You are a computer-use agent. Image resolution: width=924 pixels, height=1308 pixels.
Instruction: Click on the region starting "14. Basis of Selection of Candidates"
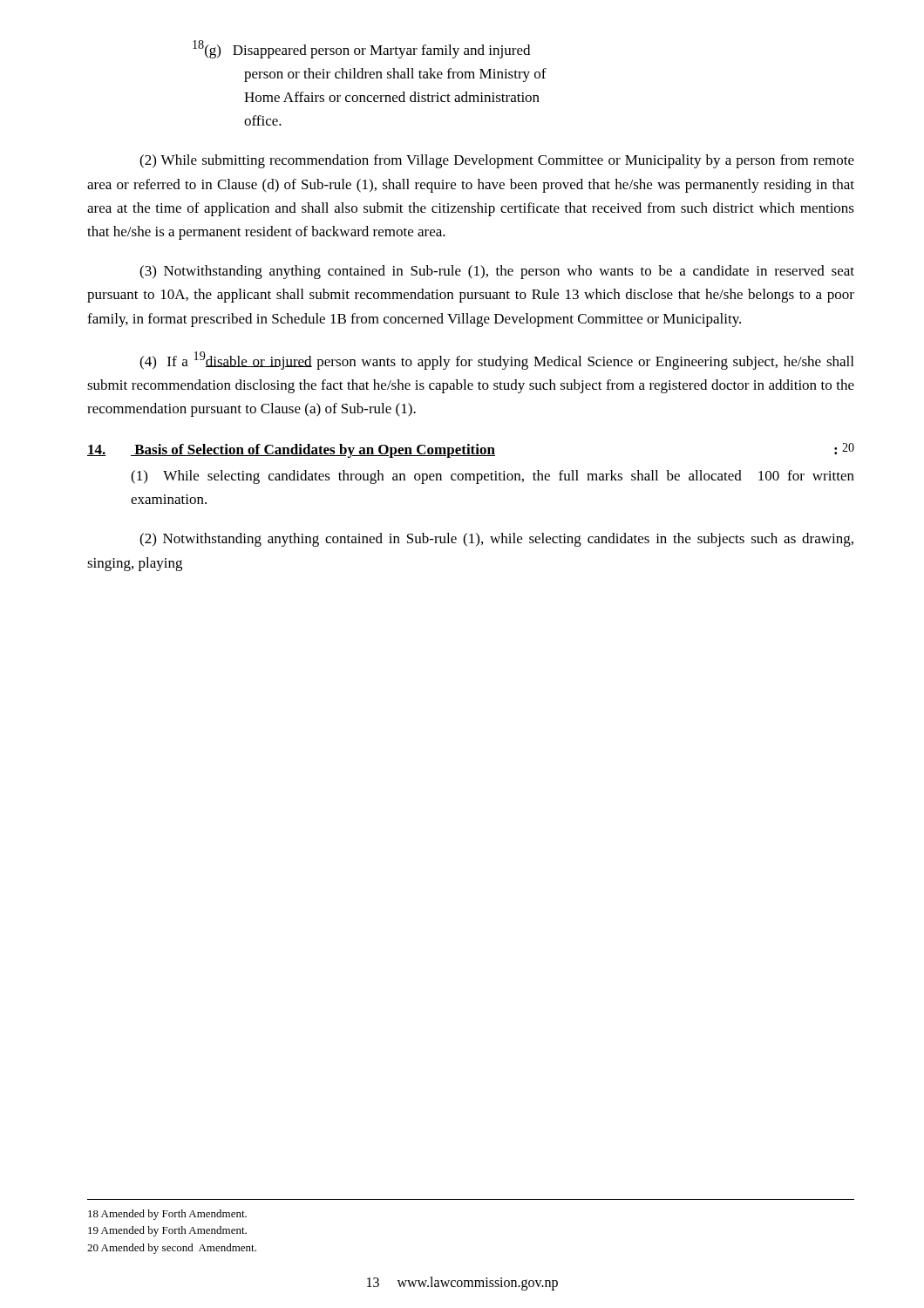(x=471, y=450)
